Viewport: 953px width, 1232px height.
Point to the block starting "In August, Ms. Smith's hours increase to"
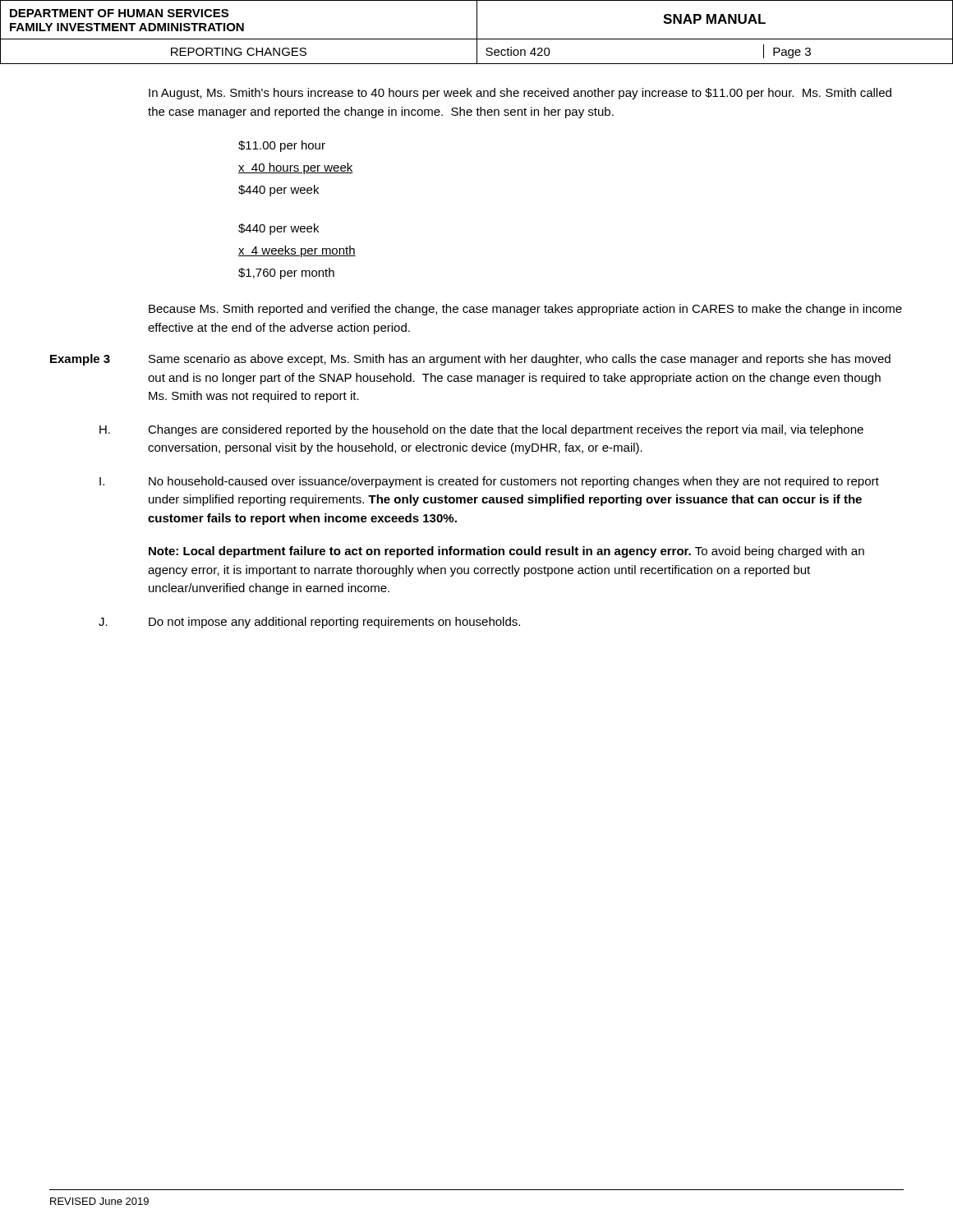click(x=520, y=102)
